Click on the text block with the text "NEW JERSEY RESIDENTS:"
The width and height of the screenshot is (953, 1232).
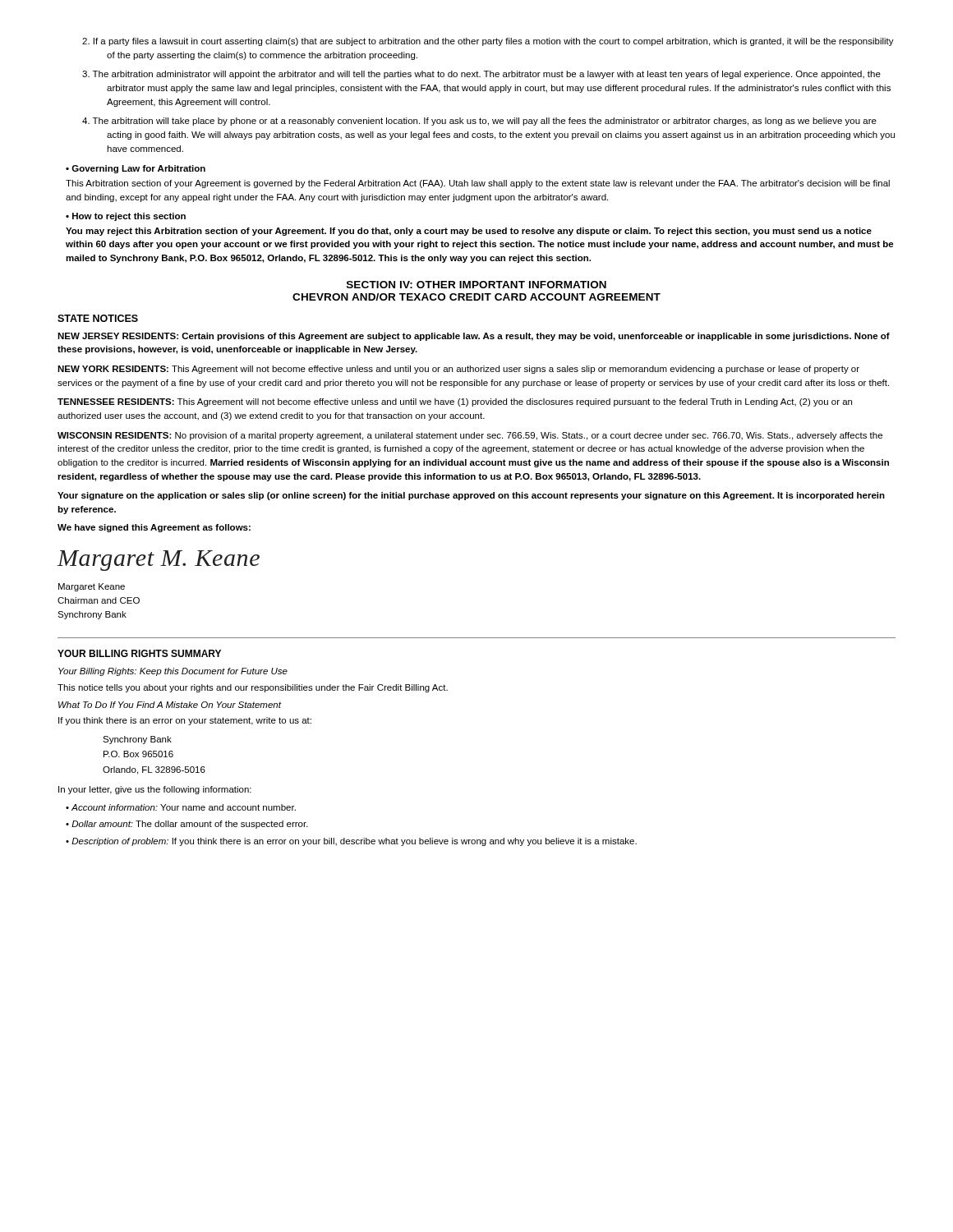click(x=473, y=343)
